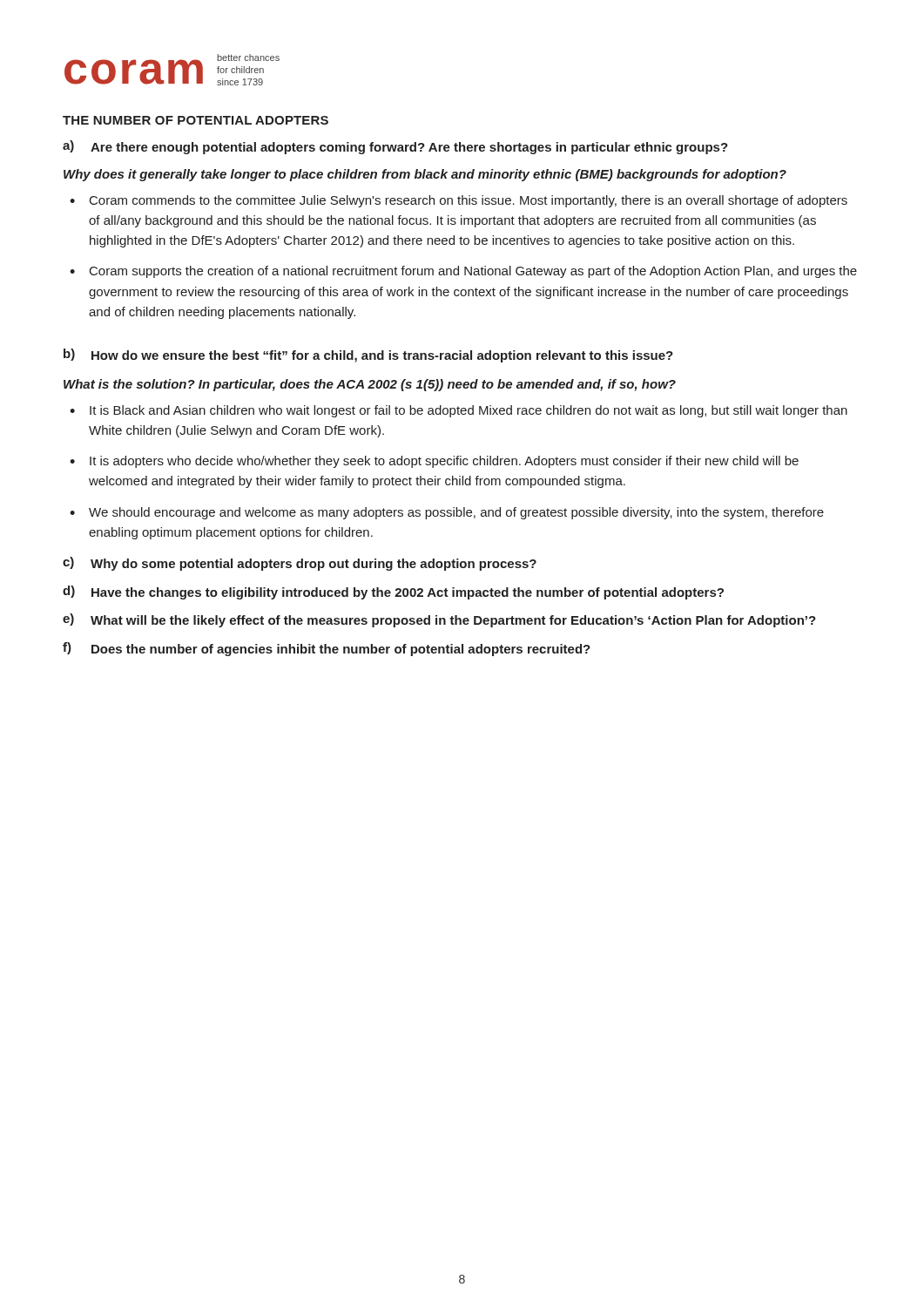Find the list item containing "• We should encourage and welcome"
924x1307 pixels.
pyautogui.click(x=465, y=522)
